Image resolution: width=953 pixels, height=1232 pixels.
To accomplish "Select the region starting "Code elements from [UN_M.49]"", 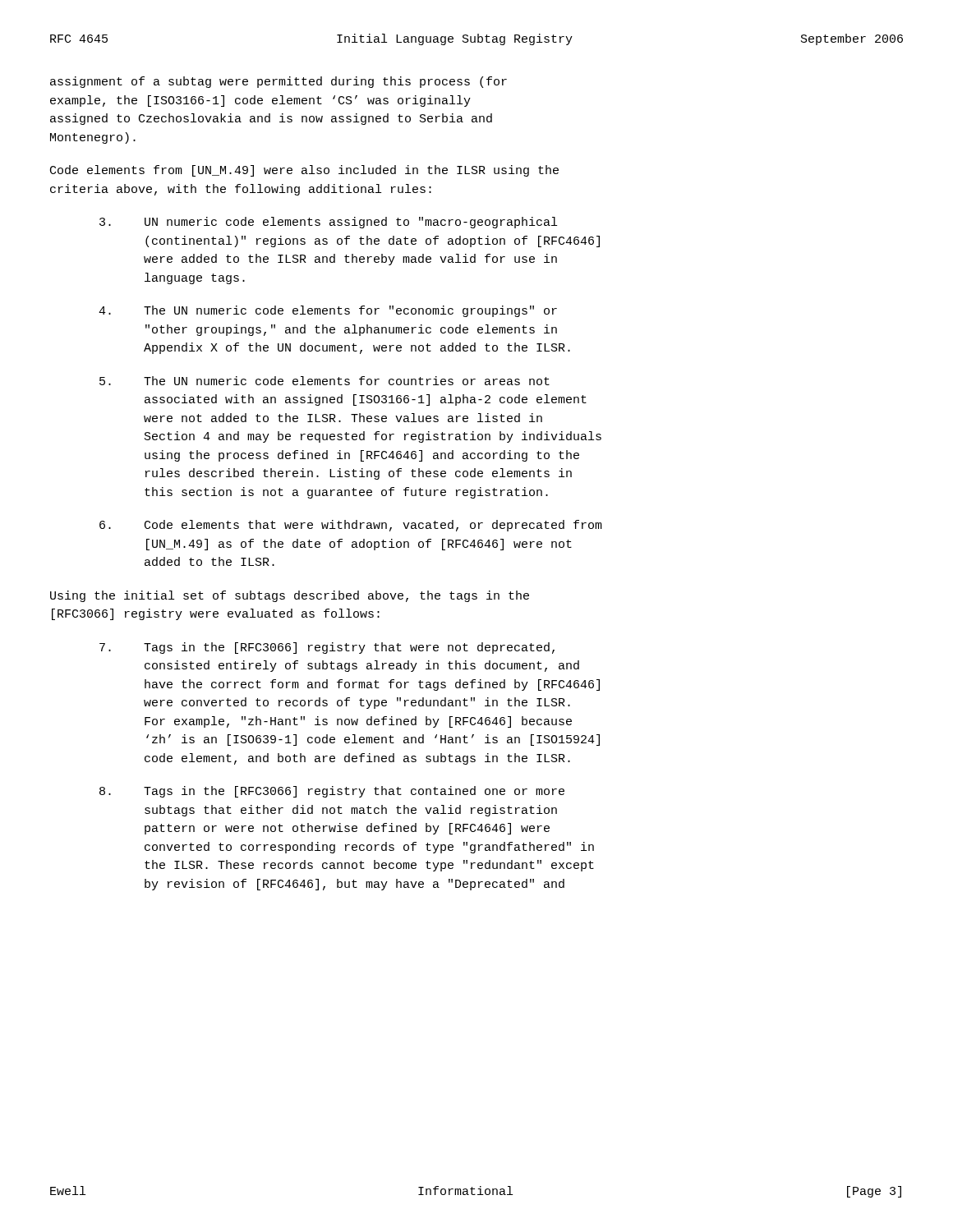I will click(304, 180).
